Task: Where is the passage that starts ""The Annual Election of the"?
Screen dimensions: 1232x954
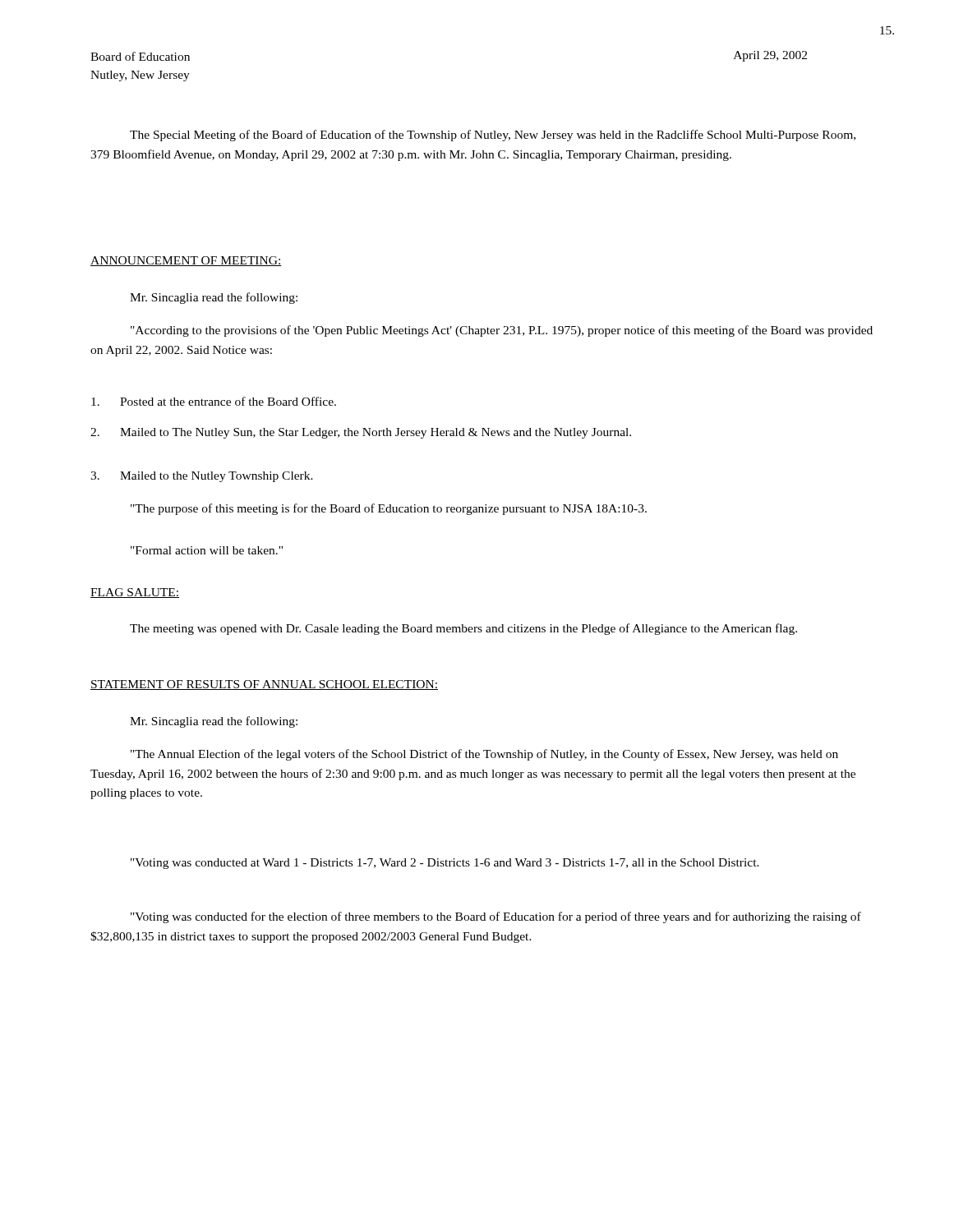Action: 473,773
